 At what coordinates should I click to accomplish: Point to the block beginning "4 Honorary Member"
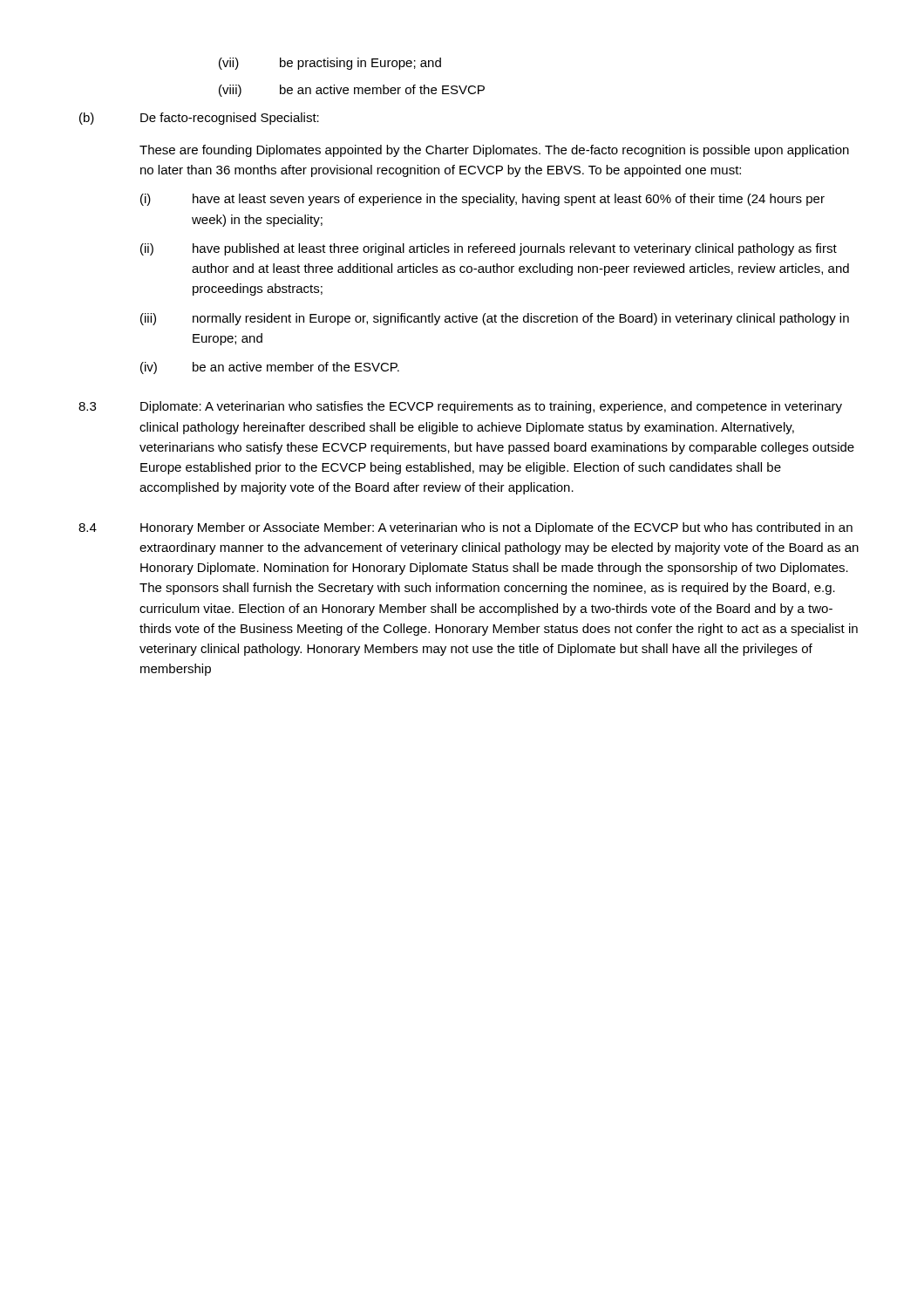[471, 598]
